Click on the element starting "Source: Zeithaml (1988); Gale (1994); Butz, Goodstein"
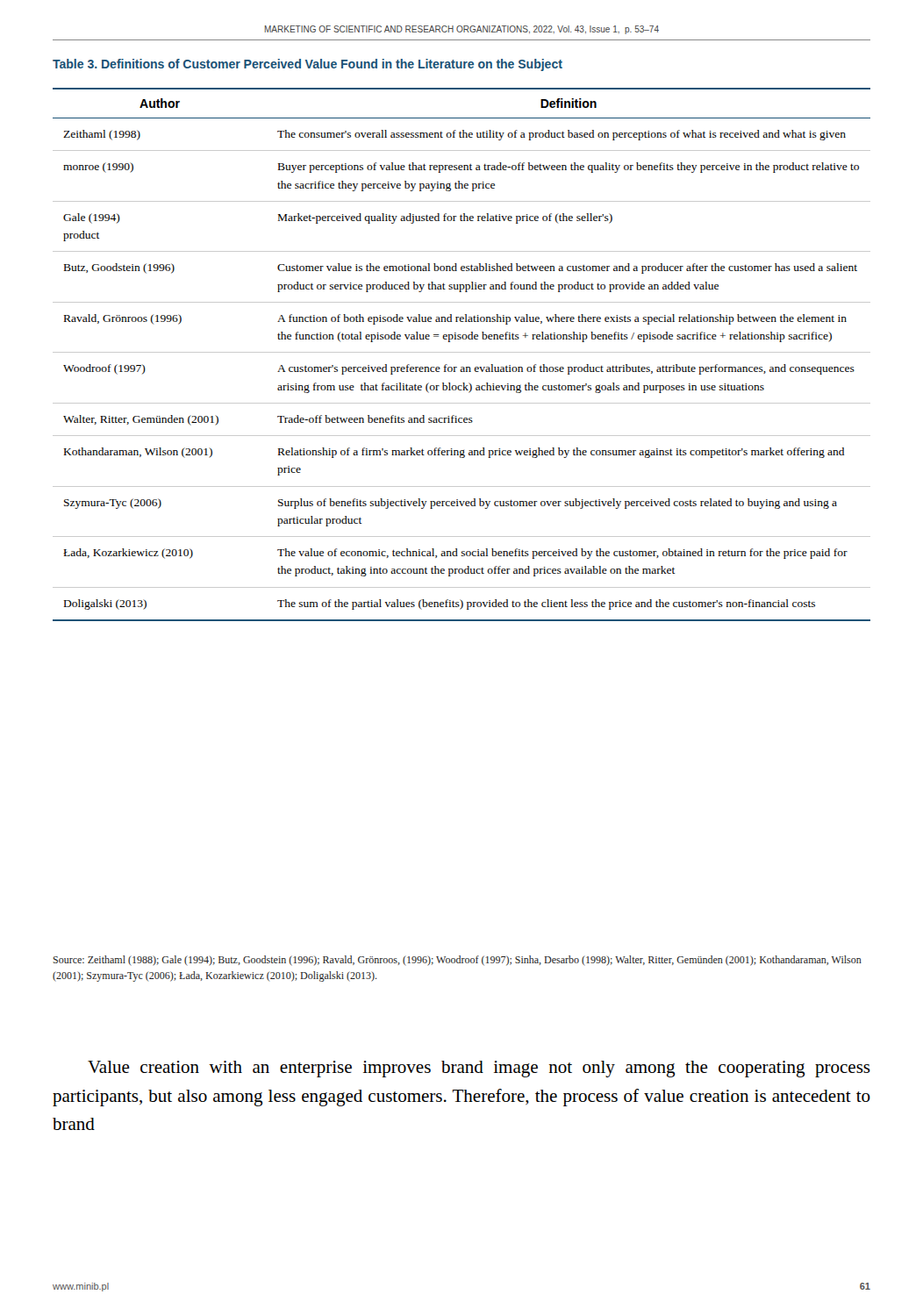This screenshot has height=1316, width=923. point(457,968)
